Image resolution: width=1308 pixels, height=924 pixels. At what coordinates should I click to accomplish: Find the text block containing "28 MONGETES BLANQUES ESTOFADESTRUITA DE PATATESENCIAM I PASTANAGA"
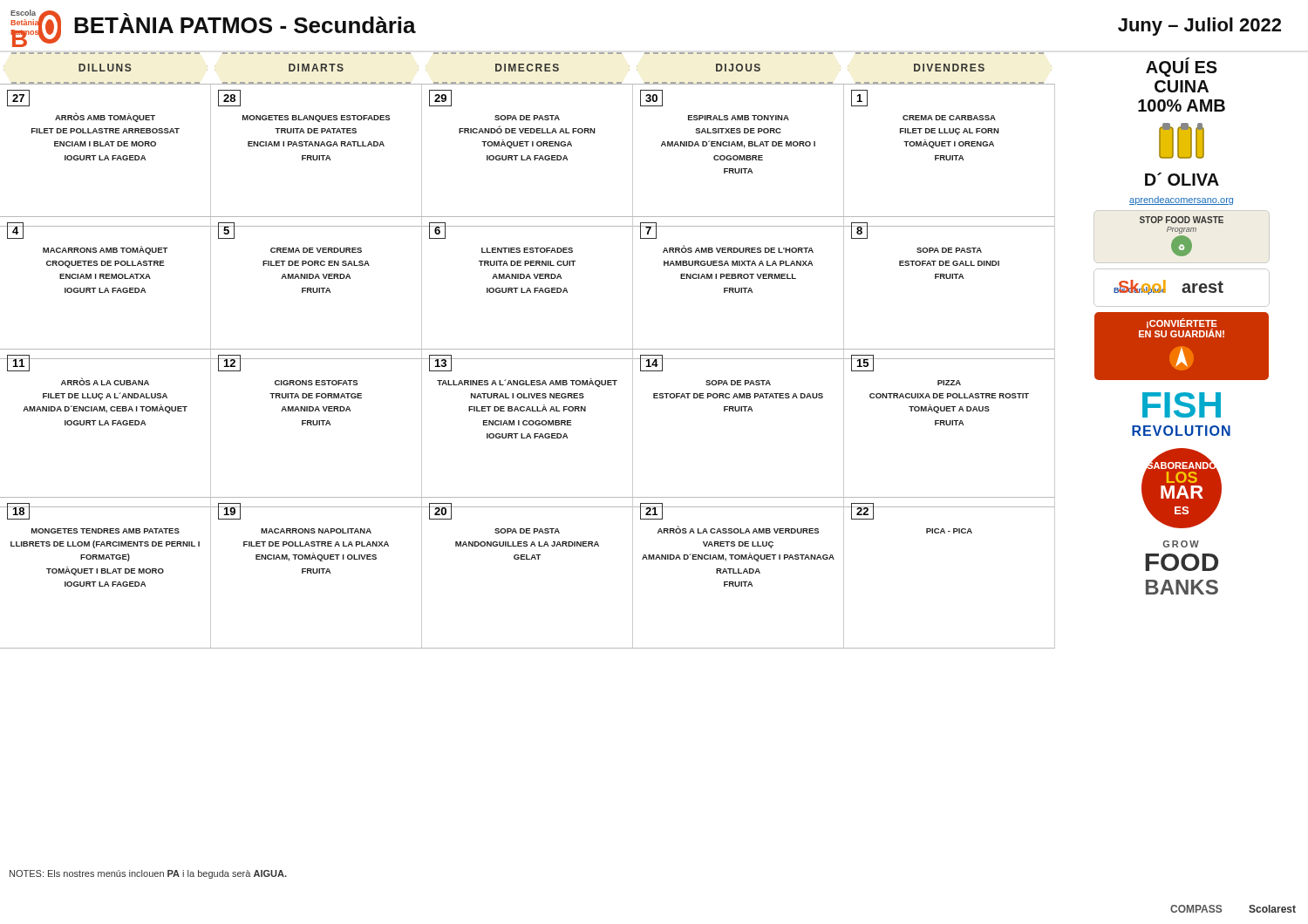[x=316, y=127]
